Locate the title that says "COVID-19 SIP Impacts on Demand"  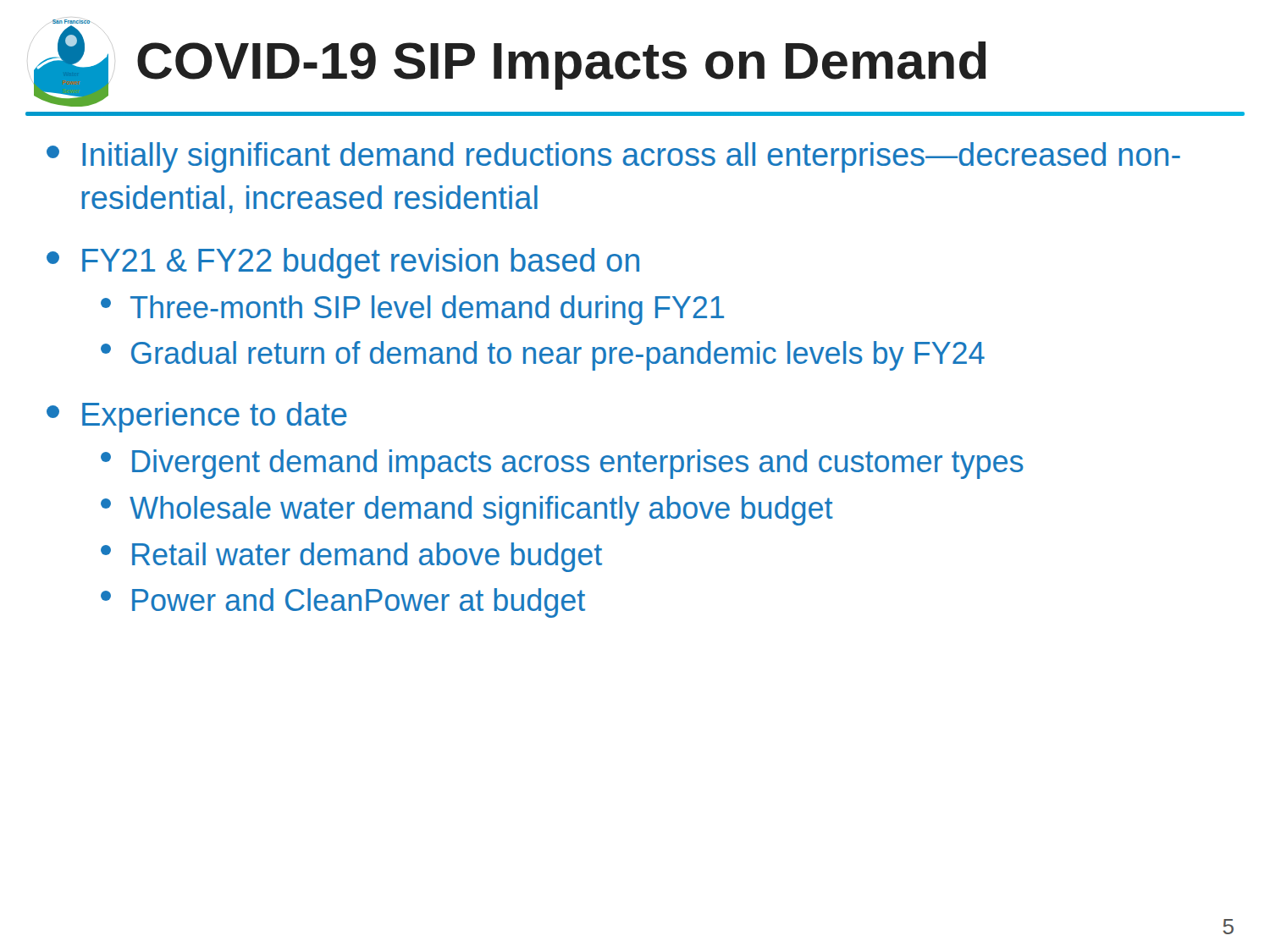click(562, 61)
